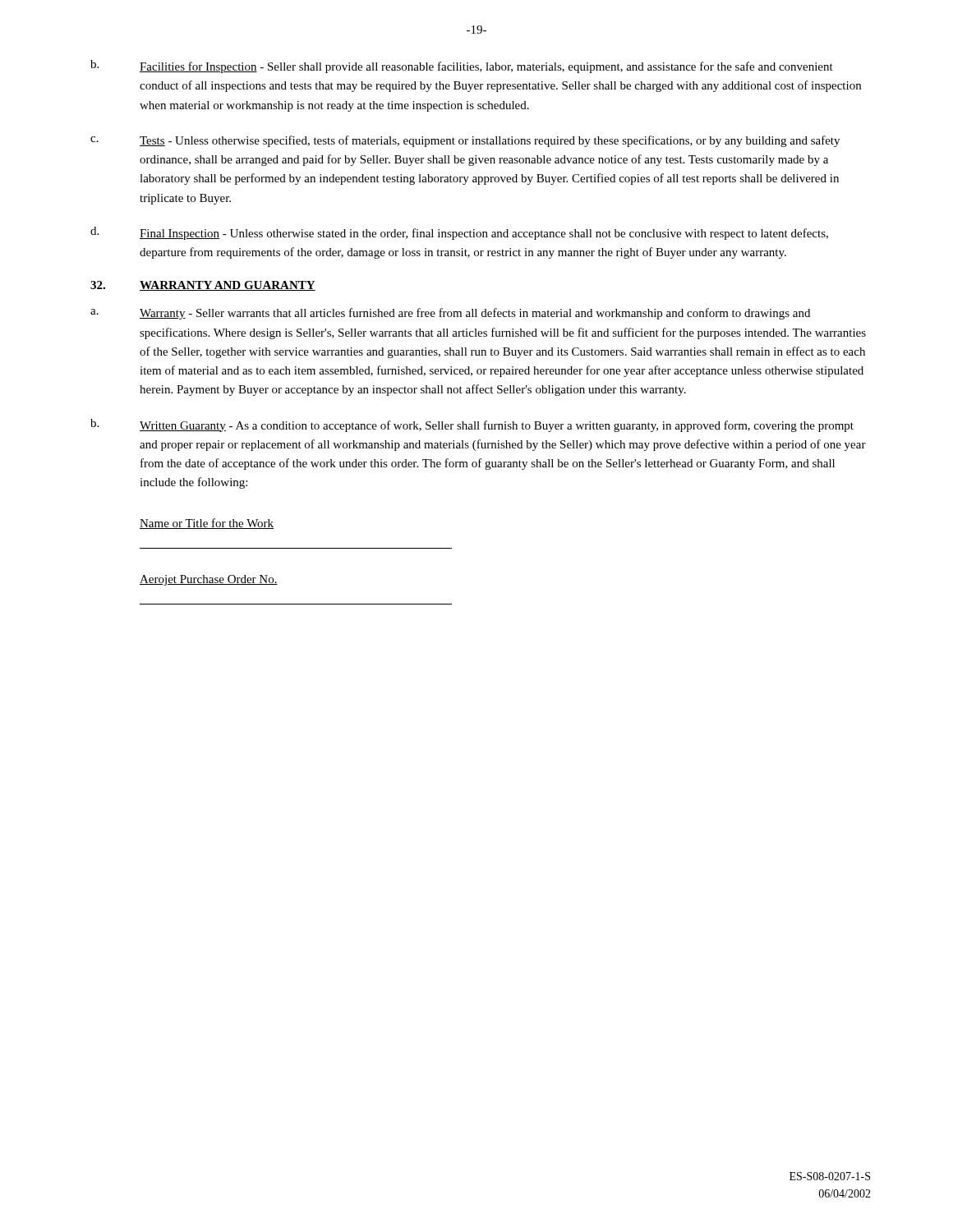Locate the list item with the text "b. Written Guaranty -"

[x=472, y=425]
